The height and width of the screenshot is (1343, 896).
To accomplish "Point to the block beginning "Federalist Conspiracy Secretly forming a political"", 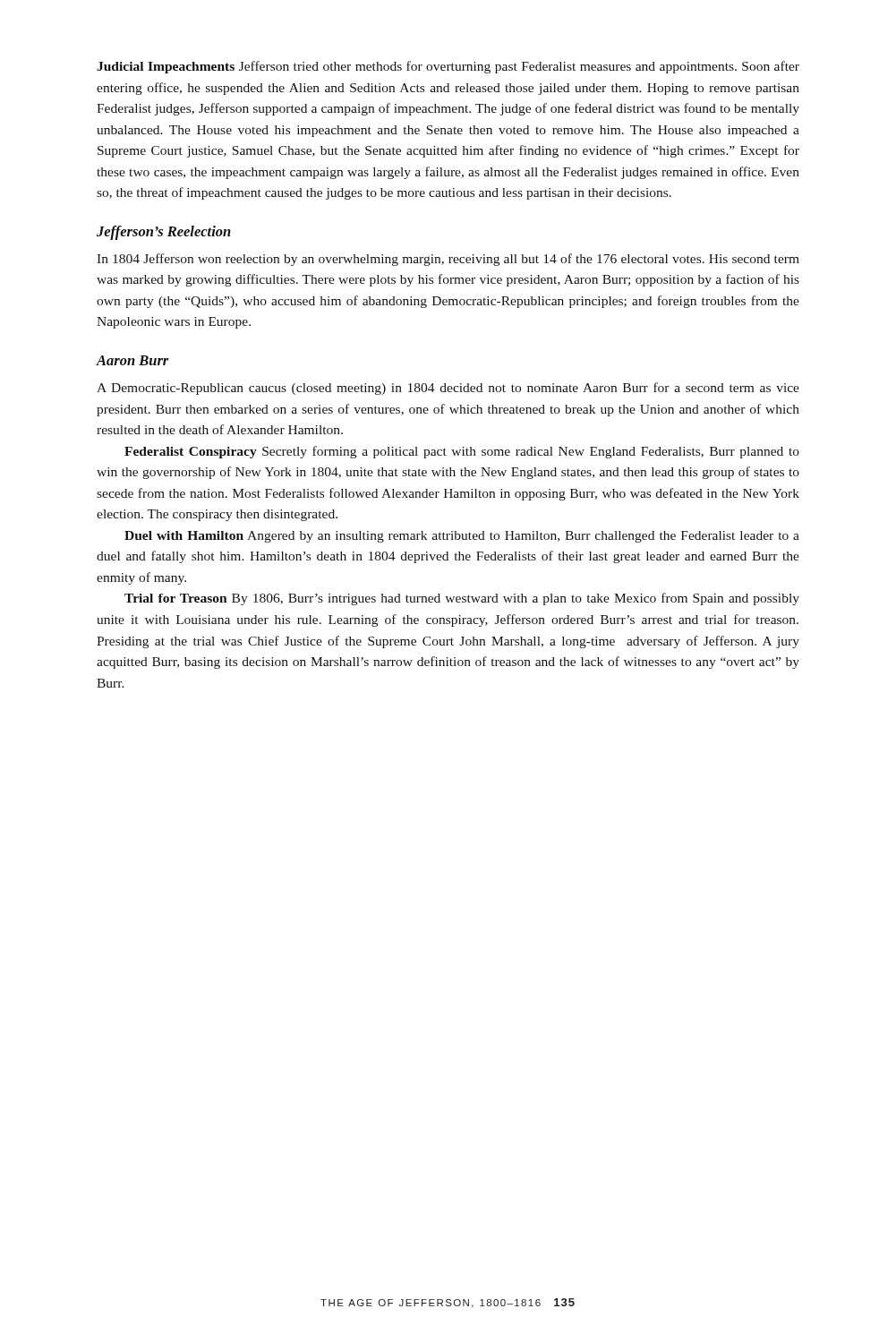I will [x=448, y=482].
